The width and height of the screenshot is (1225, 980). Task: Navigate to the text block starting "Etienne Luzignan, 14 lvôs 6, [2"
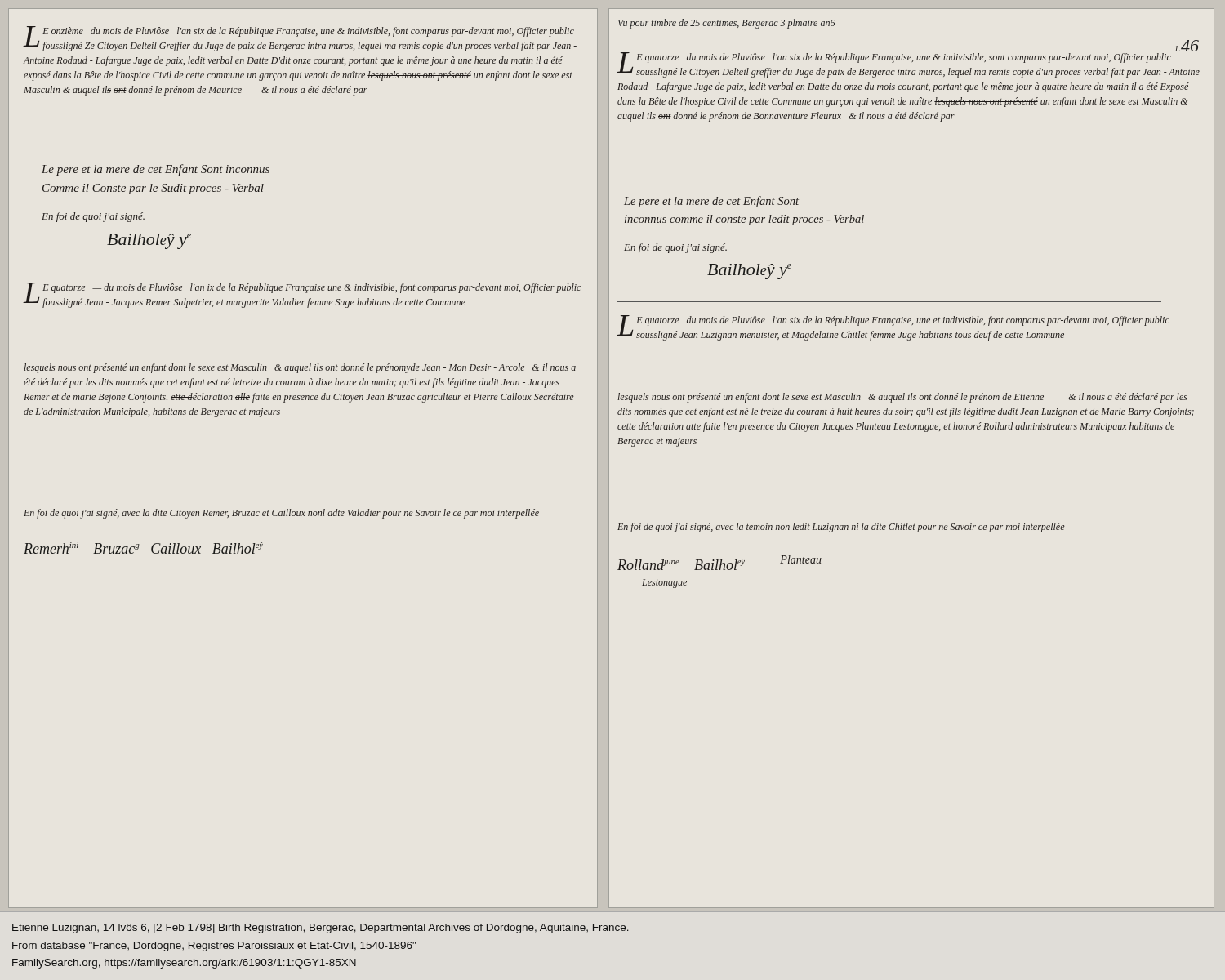tap(321, 929)
